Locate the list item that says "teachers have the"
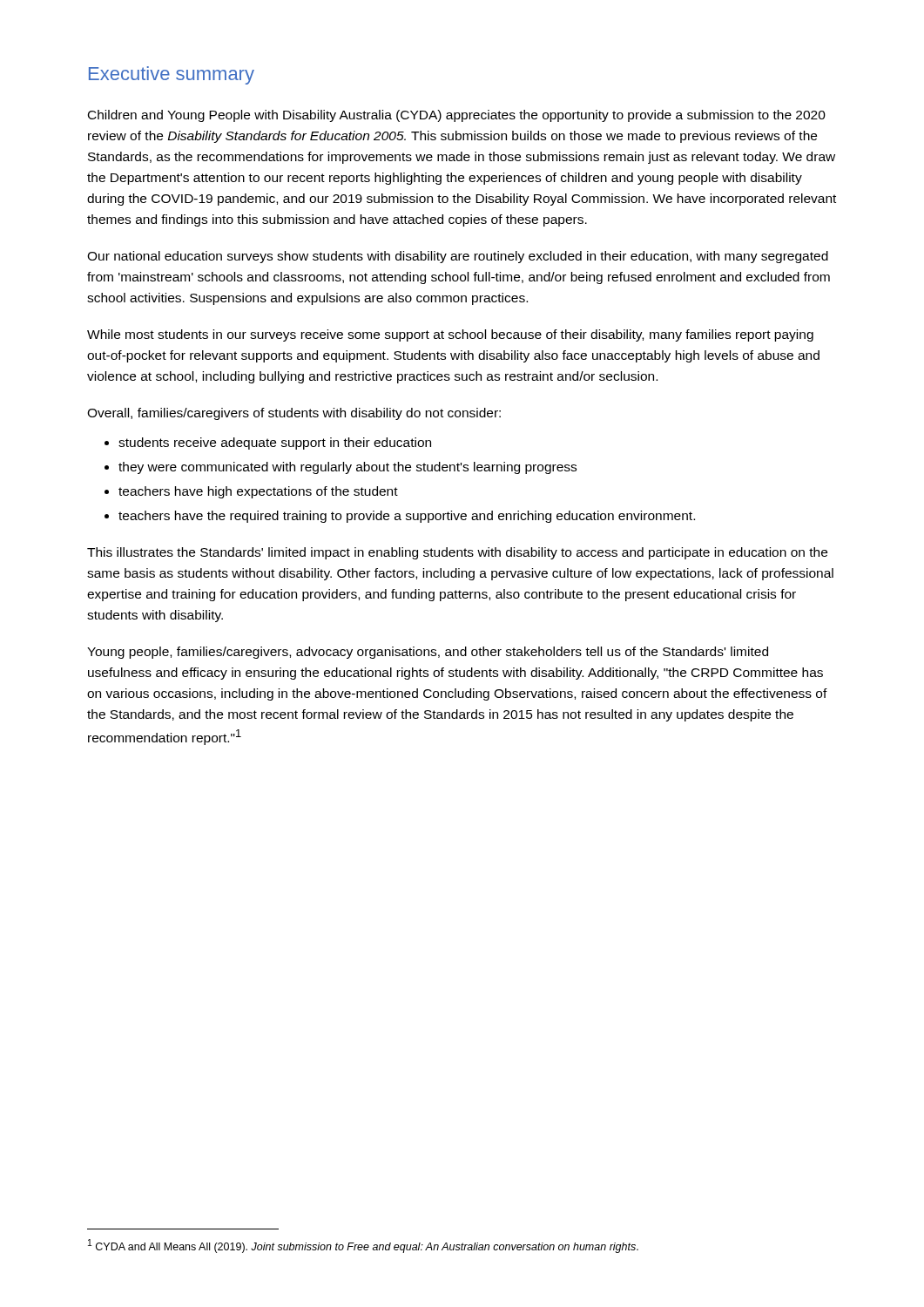The height and width of the screenshot is (1307, 924). (407, 516)
